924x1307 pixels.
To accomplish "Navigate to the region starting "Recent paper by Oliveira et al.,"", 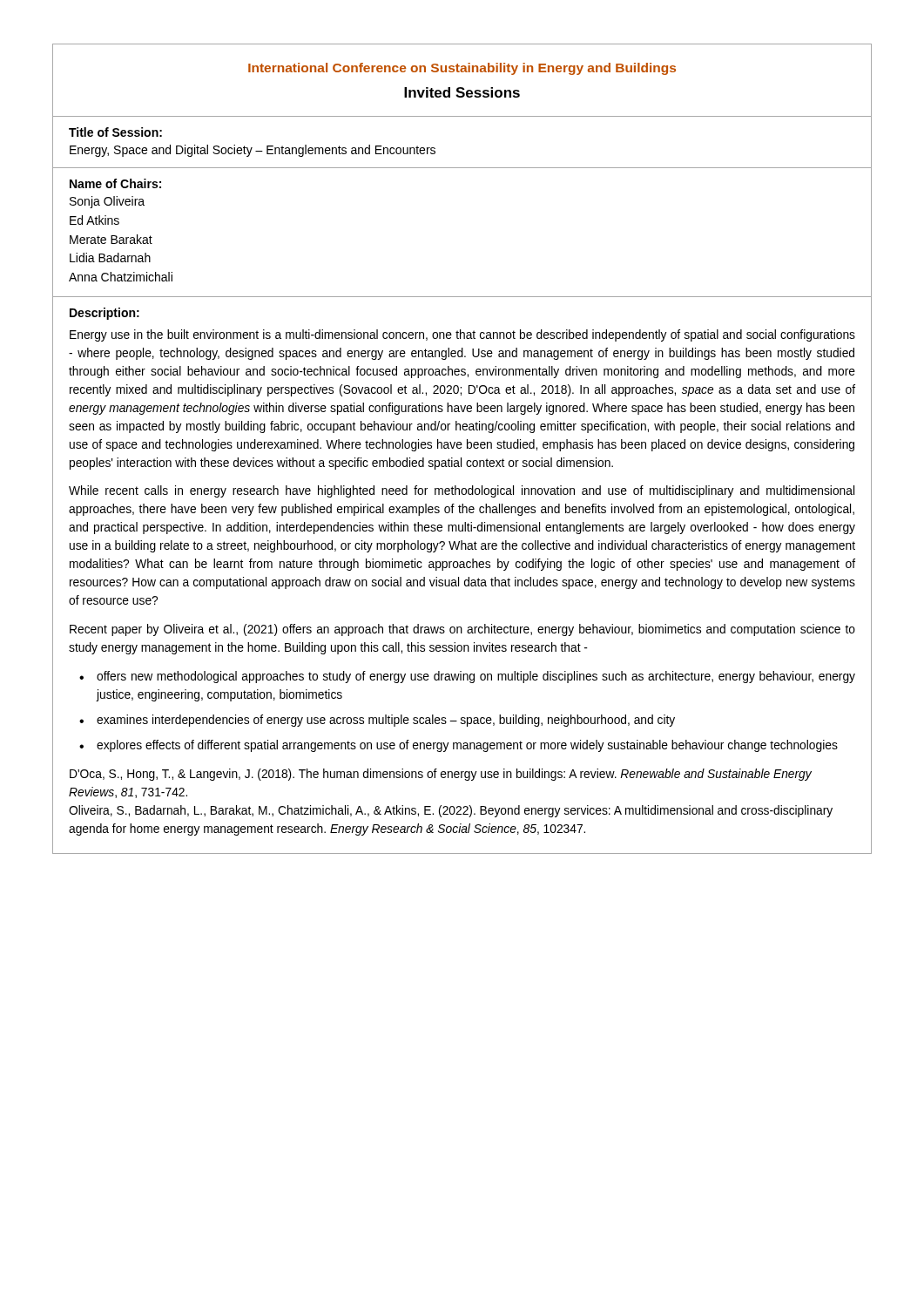I will [x=462, y=640].
